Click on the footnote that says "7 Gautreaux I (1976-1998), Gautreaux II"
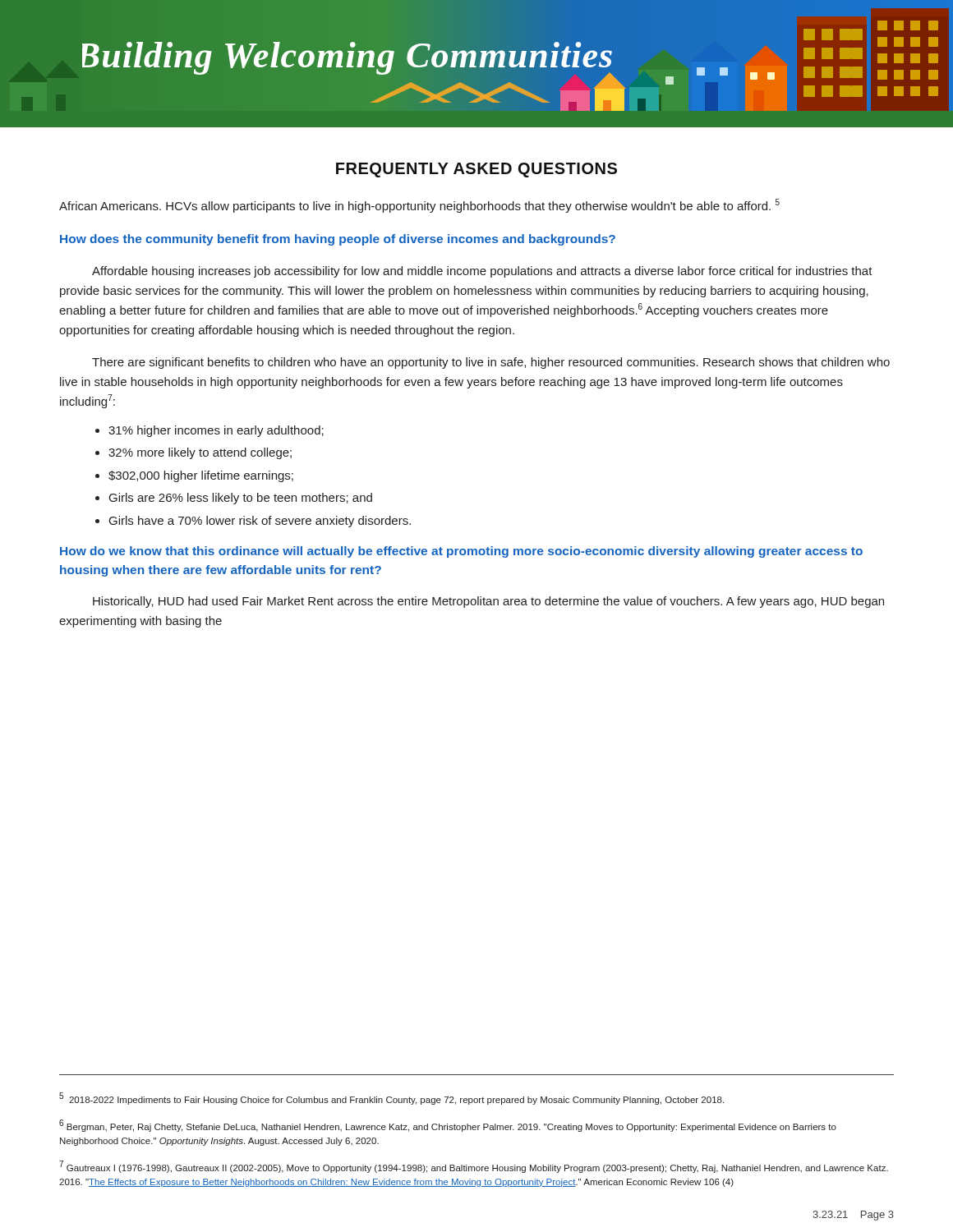 pyautogui.click(x=476, y=1174)
